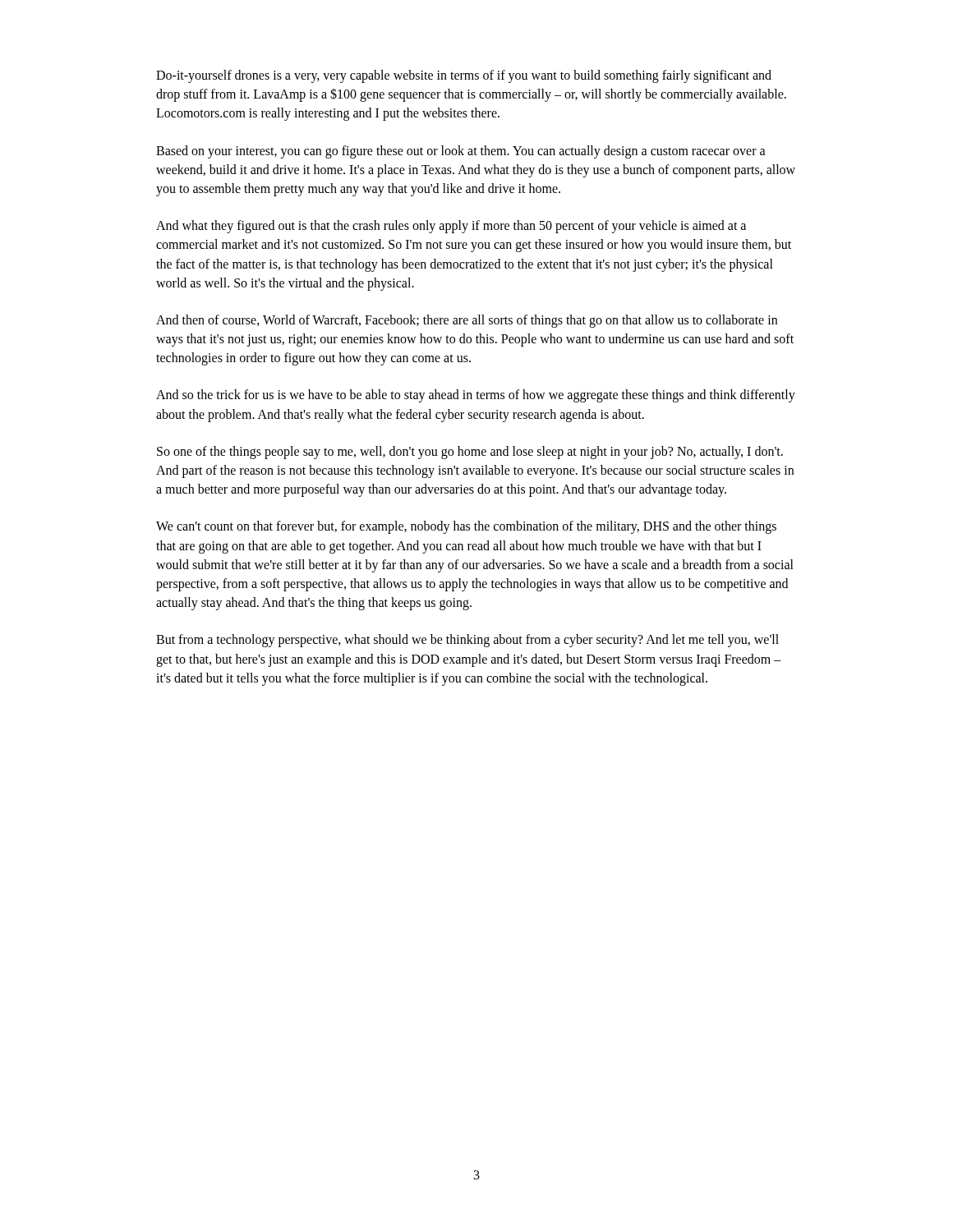Select the region starting "Based on your interest,"

point(476,169)
